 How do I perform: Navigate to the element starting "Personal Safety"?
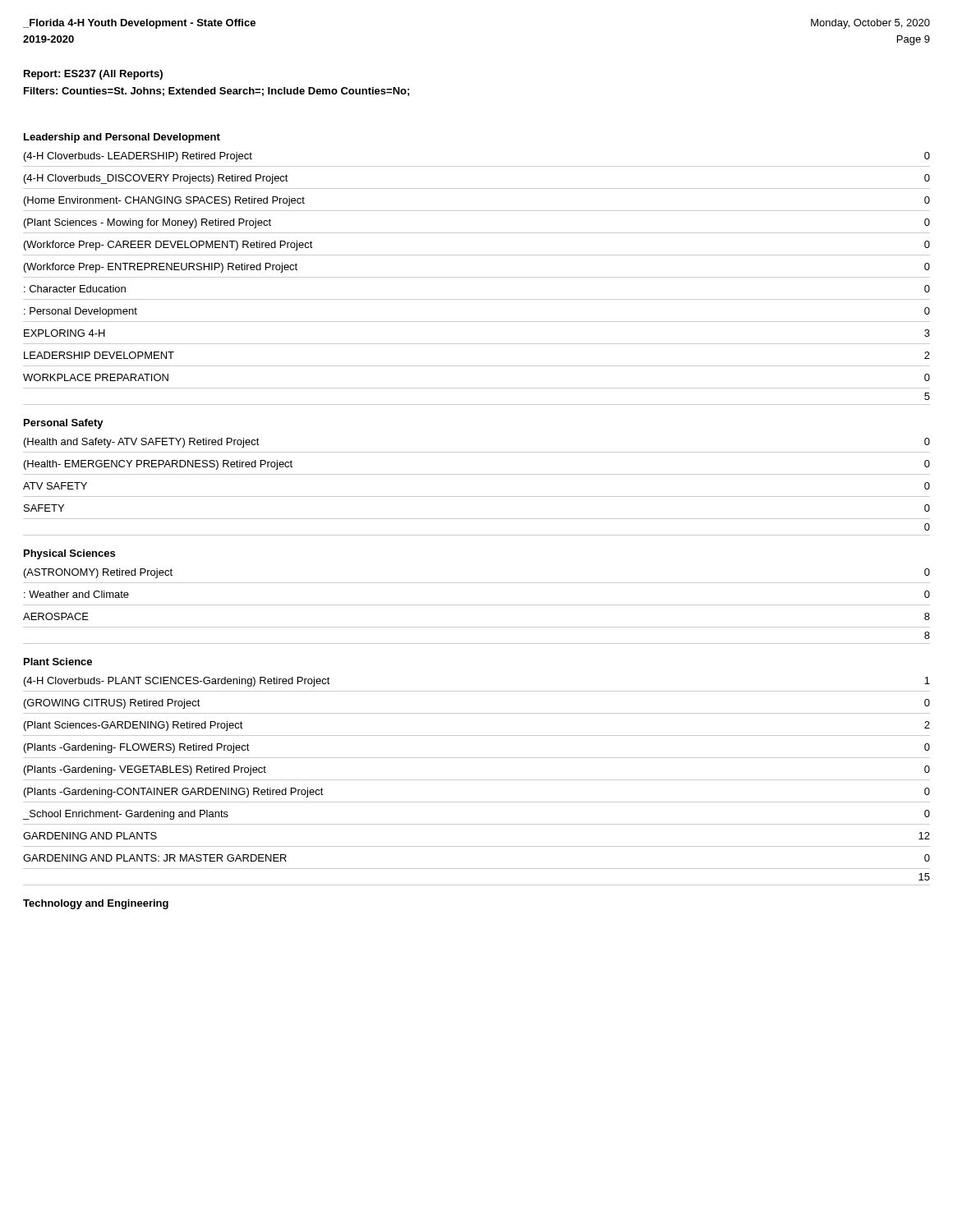pos(63,423)
